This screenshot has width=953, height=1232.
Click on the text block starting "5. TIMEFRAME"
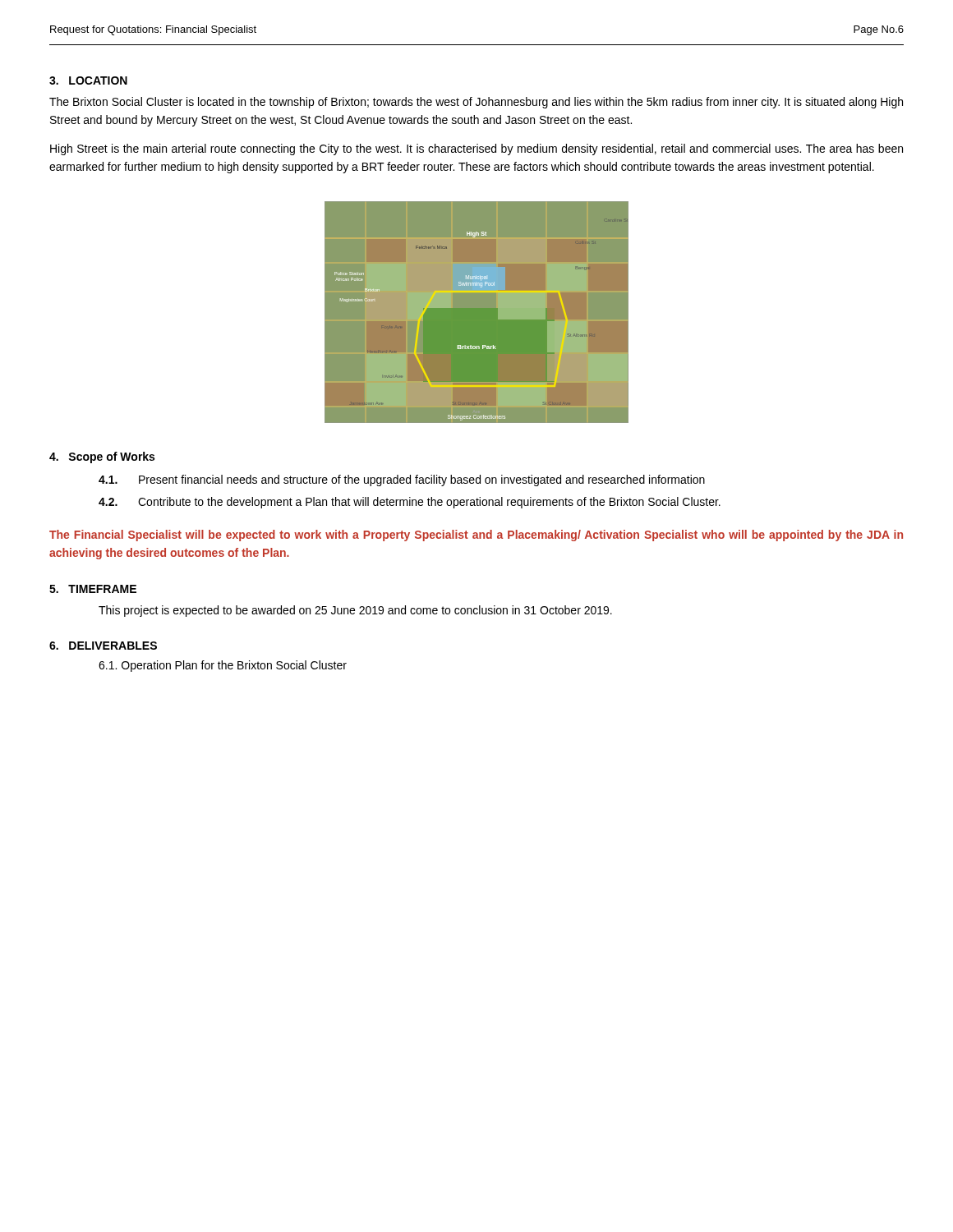[93, 588]
